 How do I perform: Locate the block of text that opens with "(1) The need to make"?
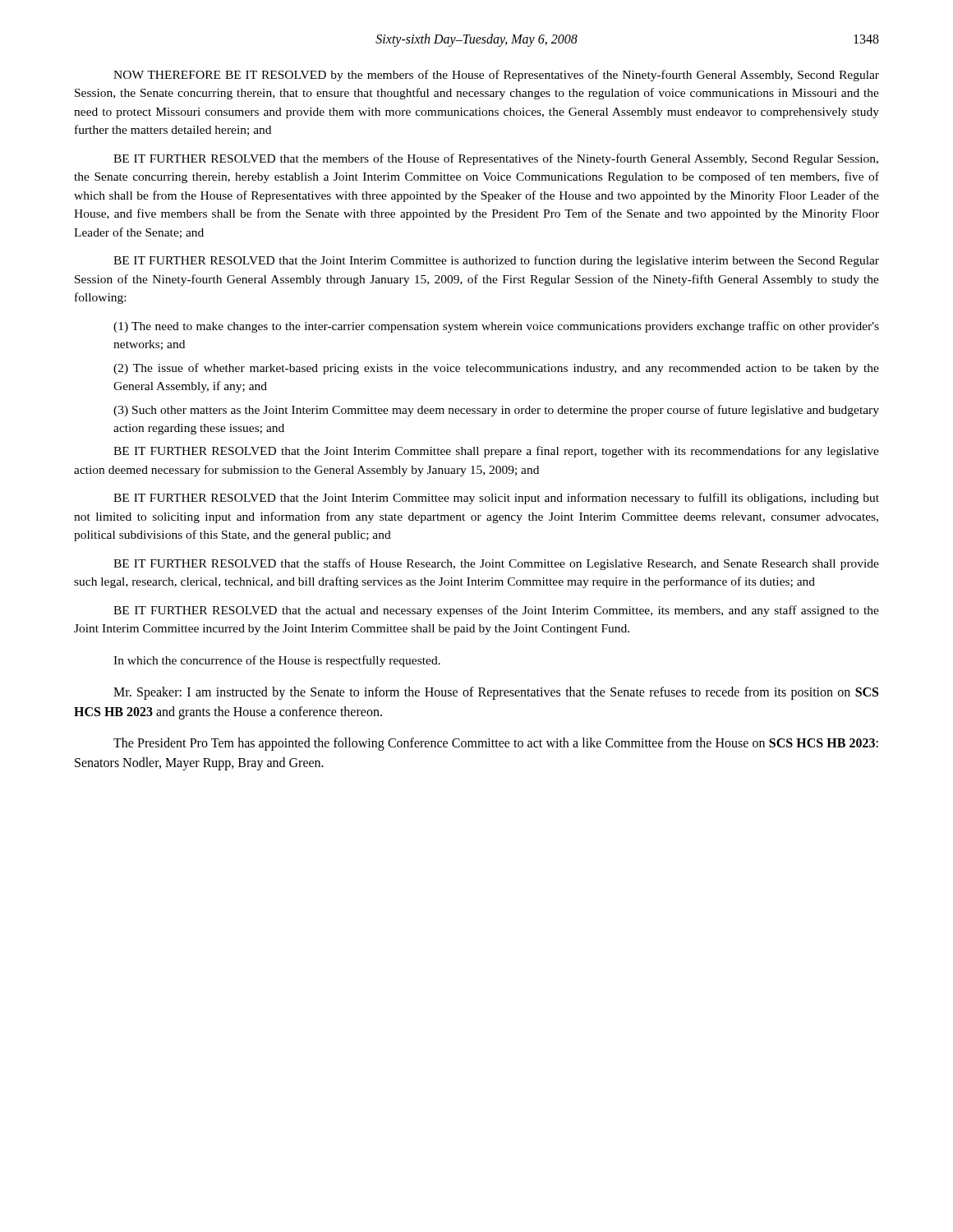pyautogui.click(x=496, y=335)
